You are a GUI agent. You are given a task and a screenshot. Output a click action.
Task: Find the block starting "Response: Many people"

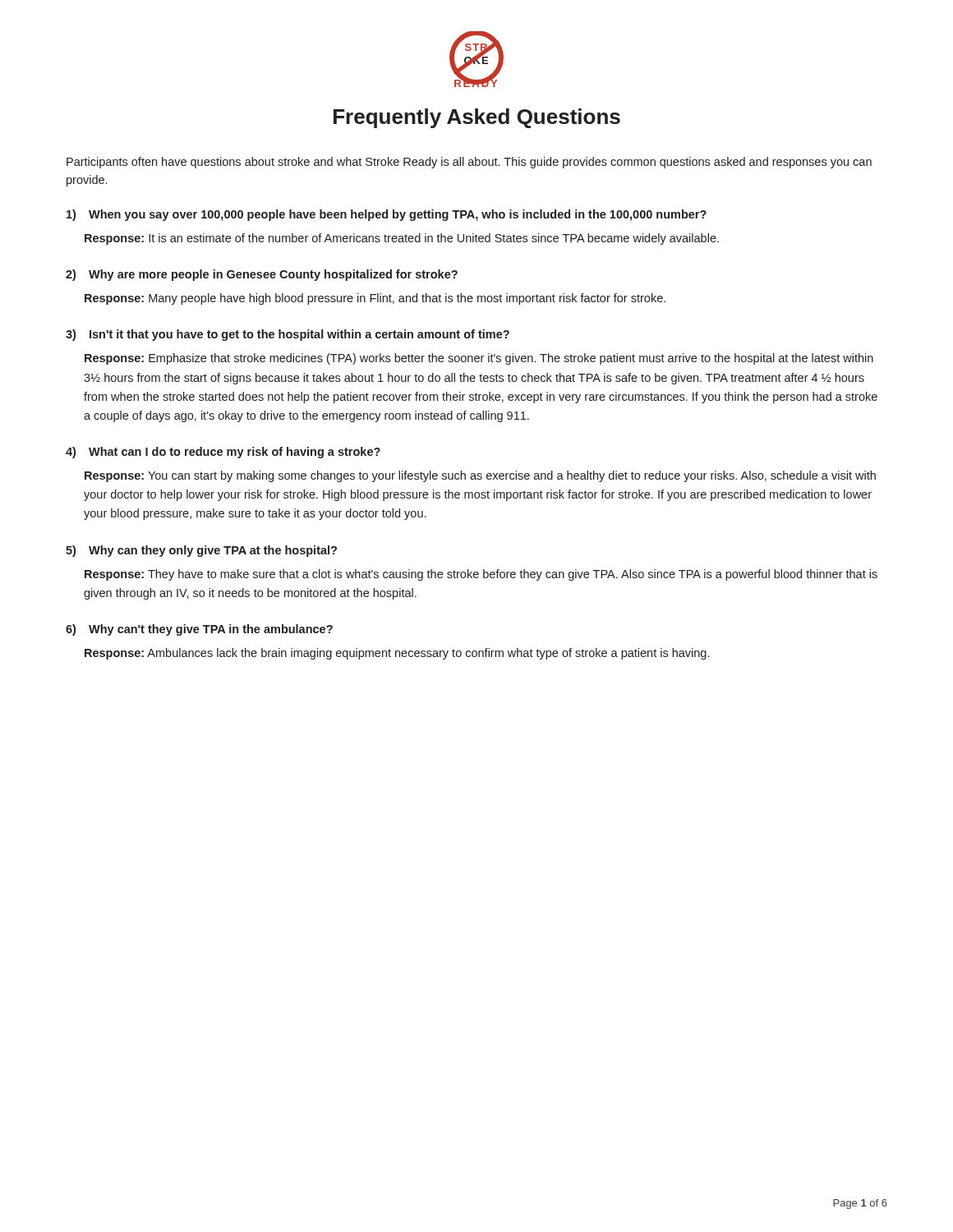pyautogui.click(x=375, y=298)
